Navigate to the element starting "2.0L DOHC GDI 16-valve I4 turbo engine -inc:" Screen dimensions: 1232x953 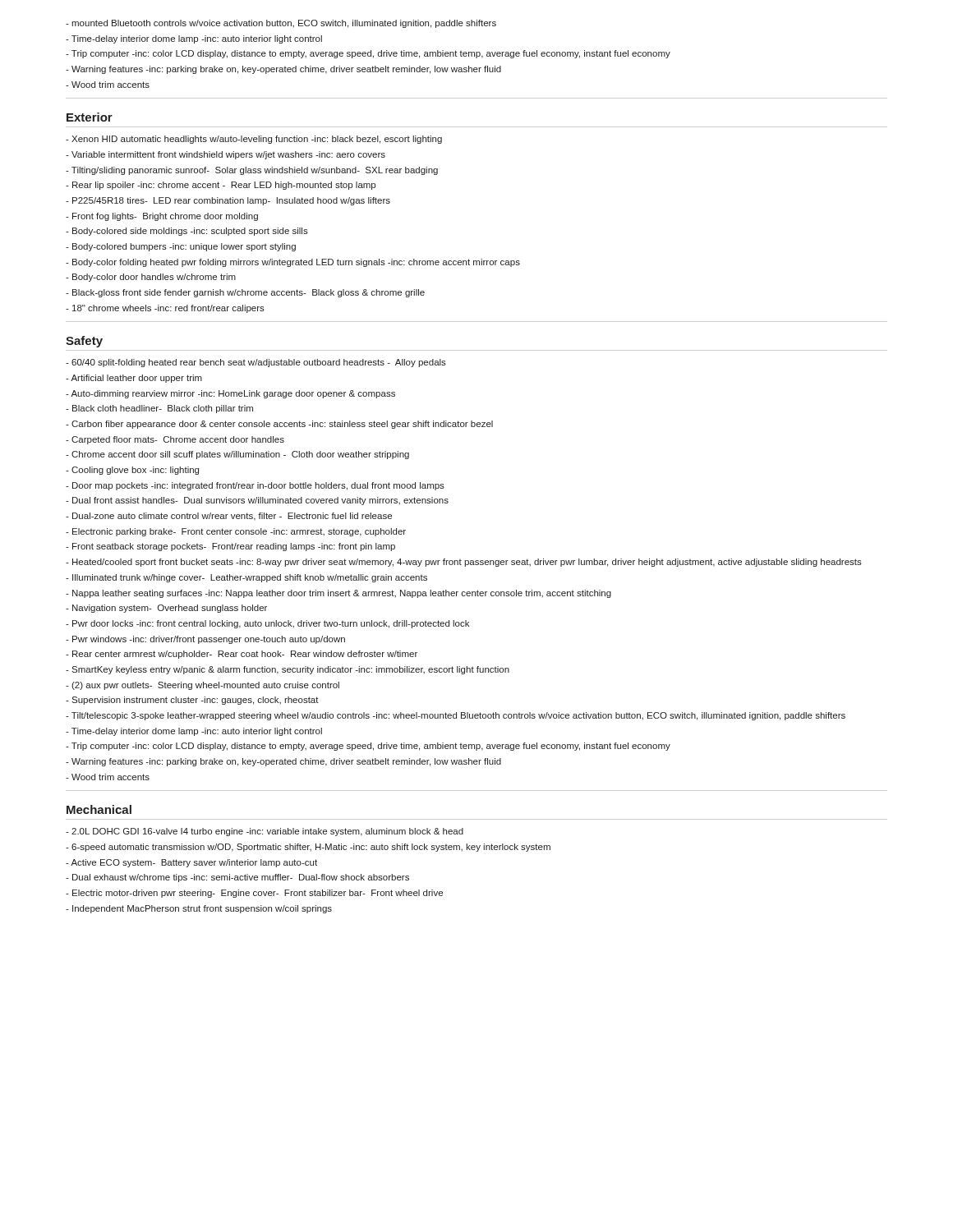tap(267, 831)
